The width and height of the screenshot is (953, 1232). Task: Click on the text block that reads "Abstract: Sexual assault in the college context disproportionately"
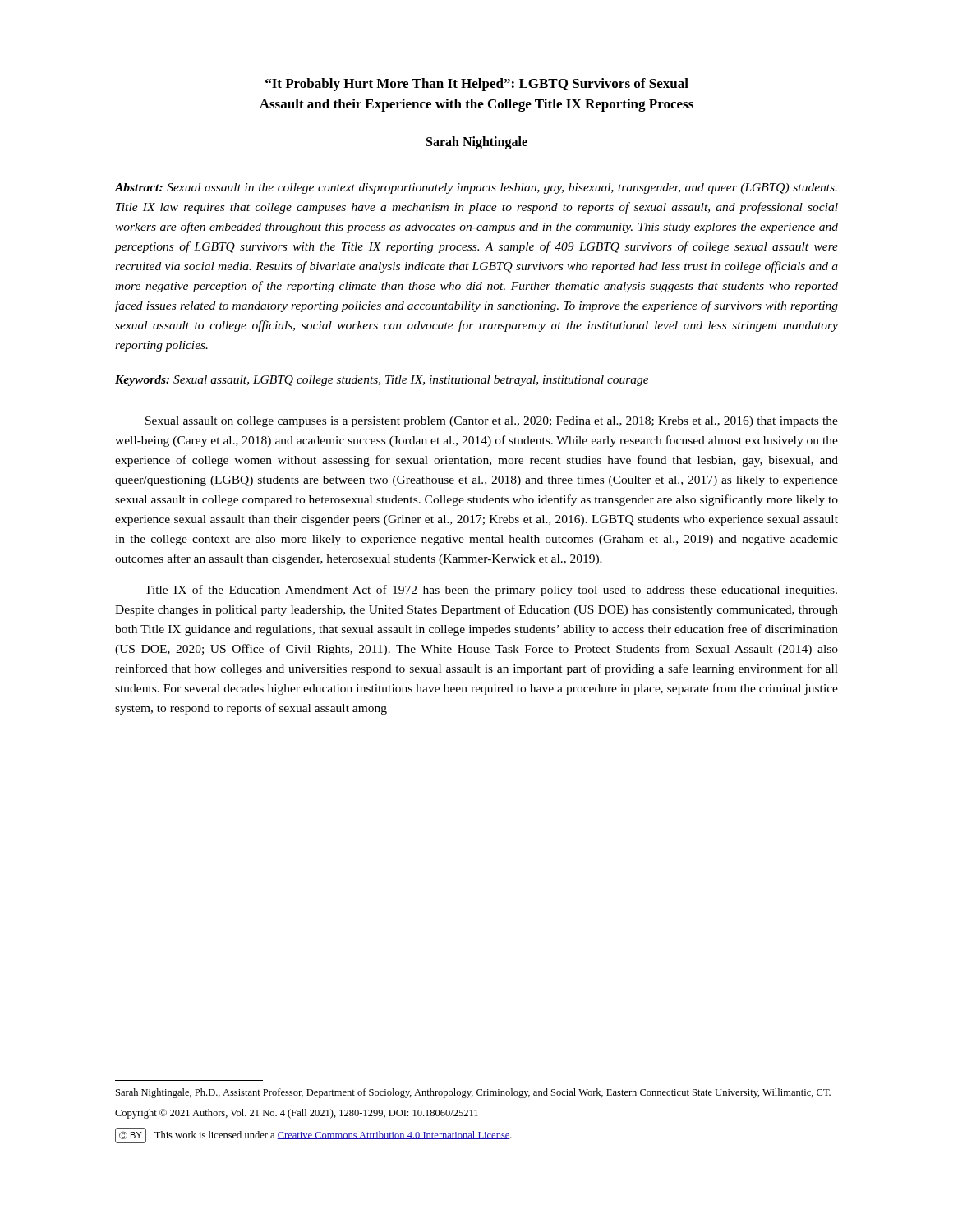pos(476,266)
